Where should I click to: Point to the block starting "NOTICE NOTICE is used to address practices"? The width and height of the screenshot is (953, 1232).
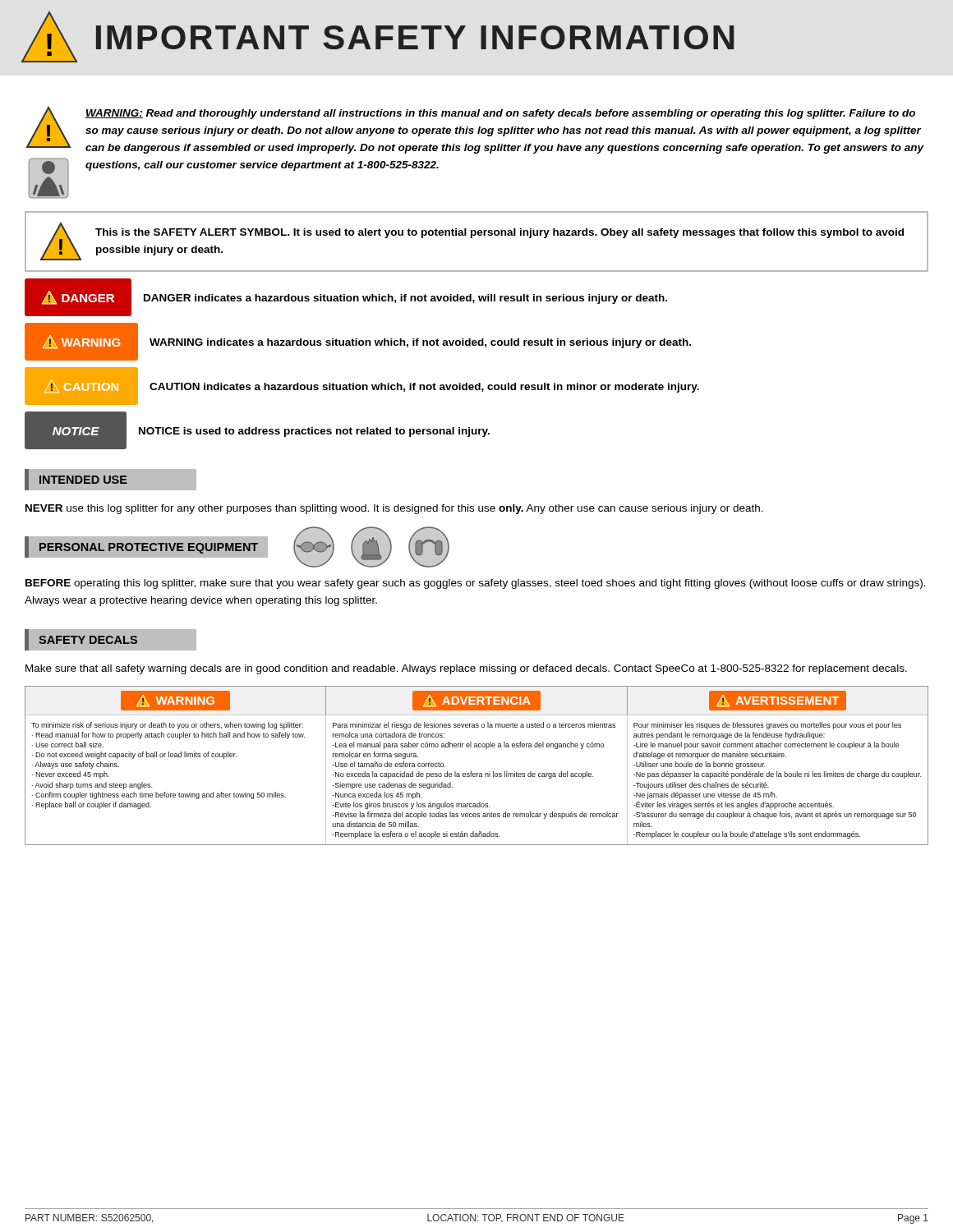(x=258, y=430)
